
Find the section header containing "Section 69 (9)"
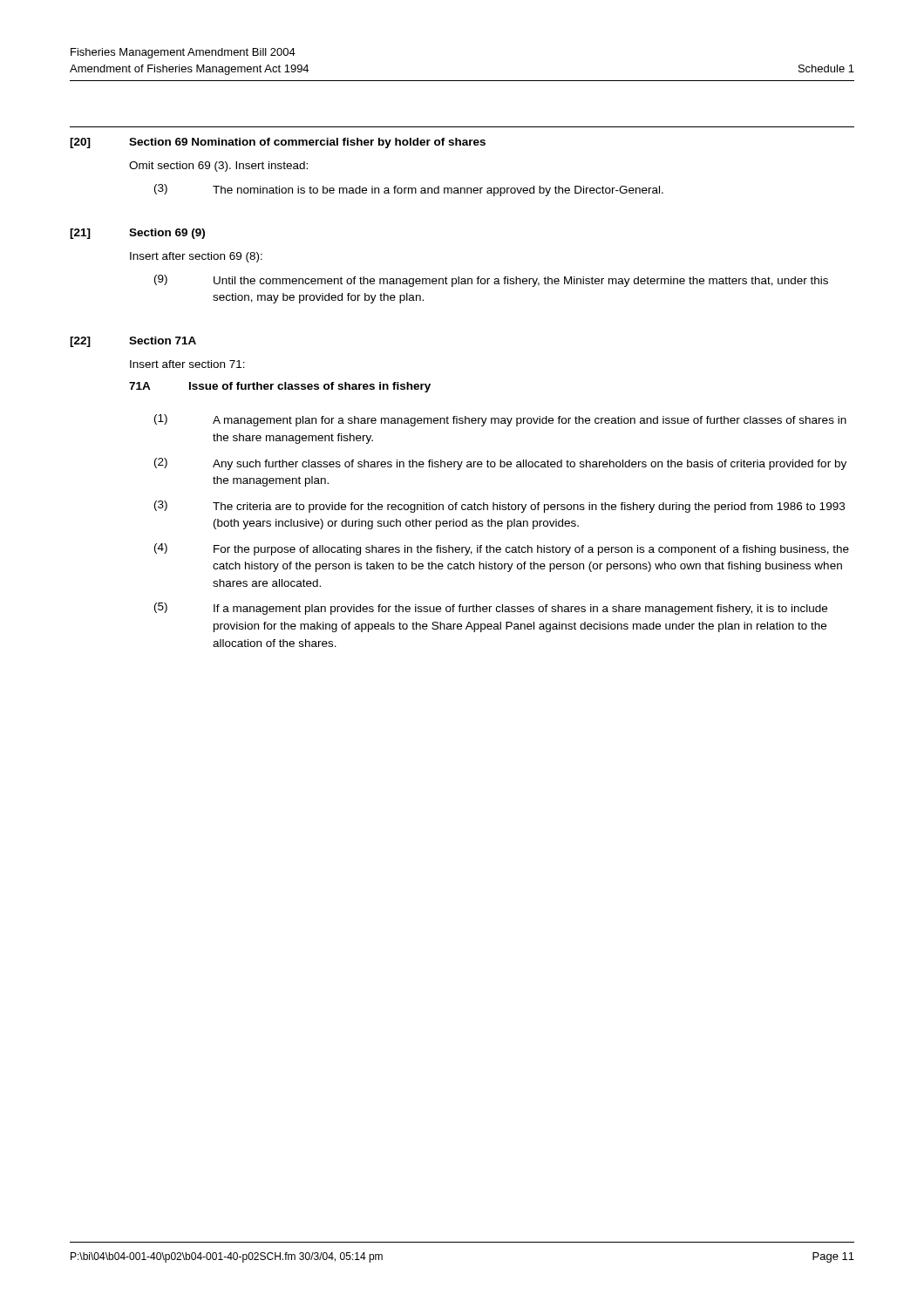coord(167,233)
